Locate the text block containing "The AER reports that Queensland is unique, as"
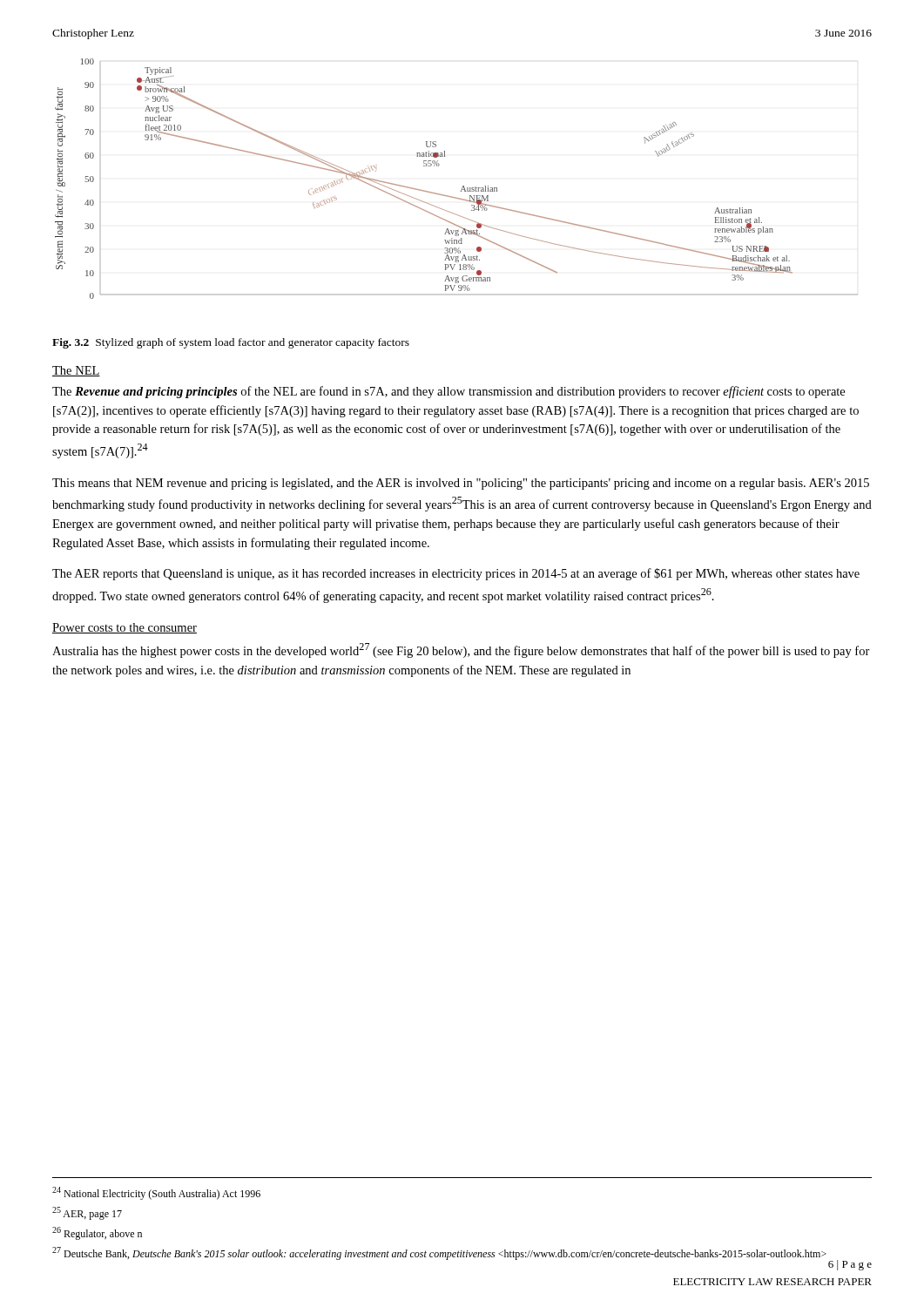924x1307 pixels. pos(462,586)
